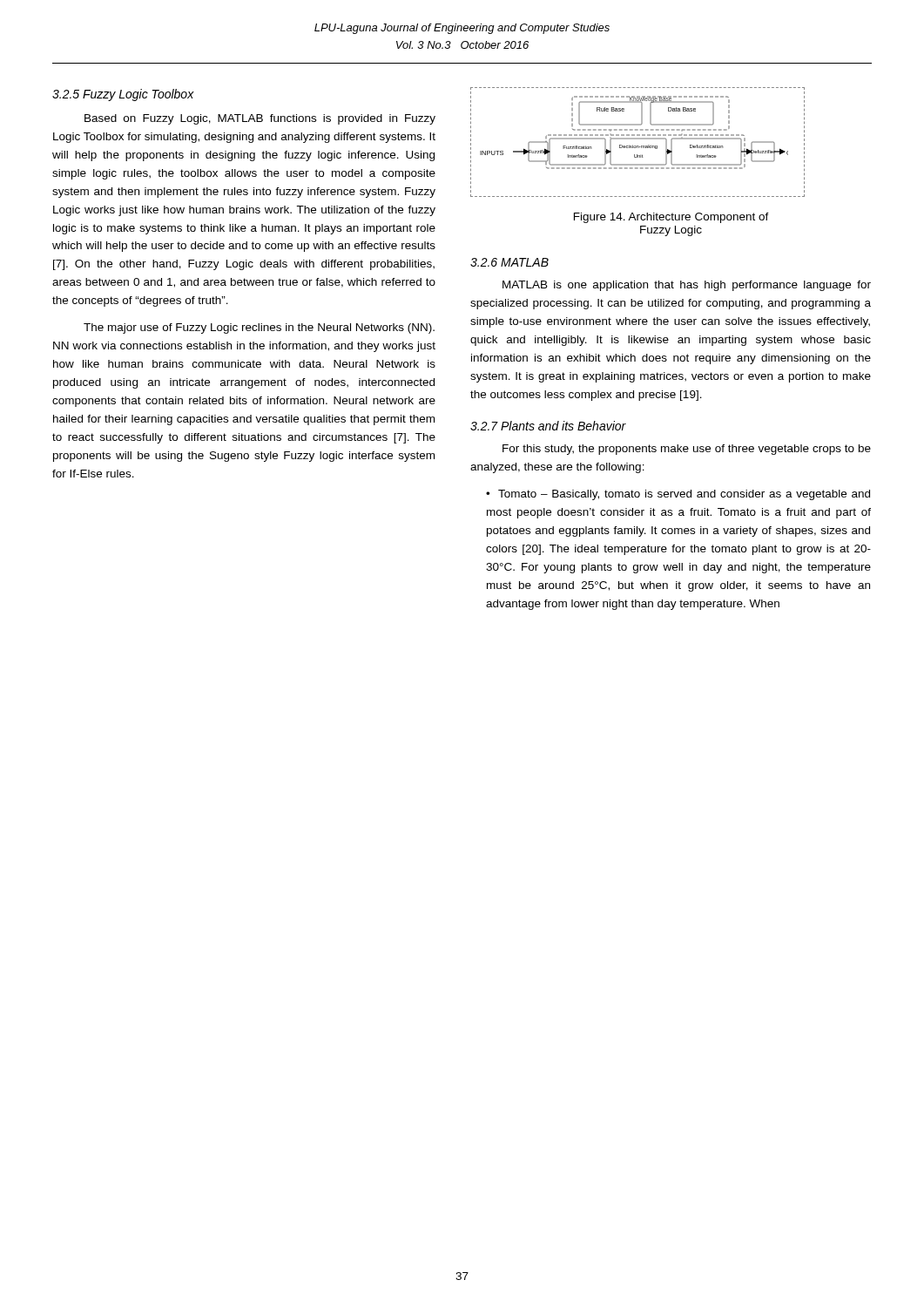Image resolution: width=924 pixels, height=1307 pixels.
Task: Locate the caption that reads "Figure 14. Architecture"
Action: point(671,223)
